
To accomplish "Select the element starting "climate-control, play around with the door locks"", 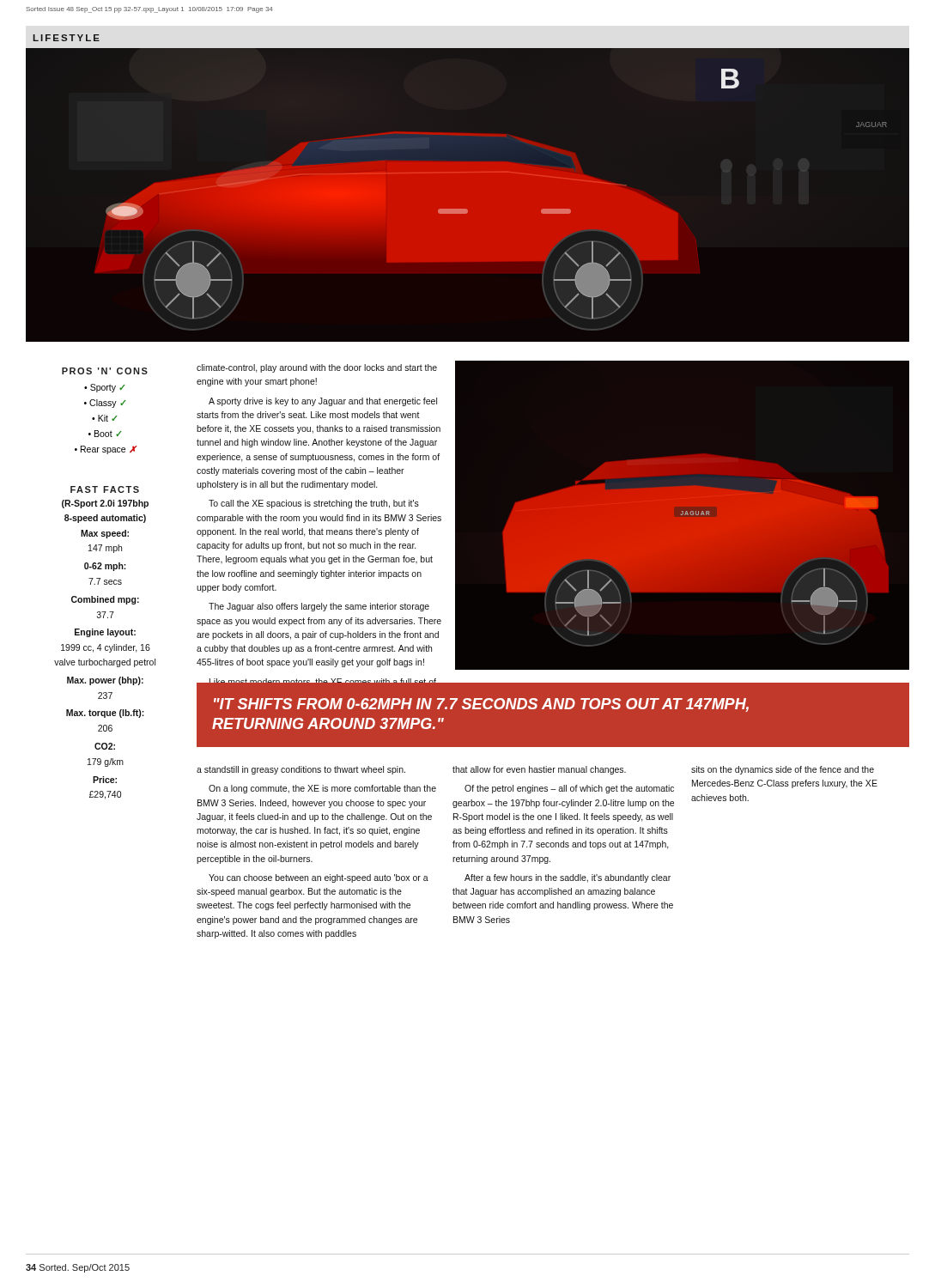I will [x=320, y=552].
